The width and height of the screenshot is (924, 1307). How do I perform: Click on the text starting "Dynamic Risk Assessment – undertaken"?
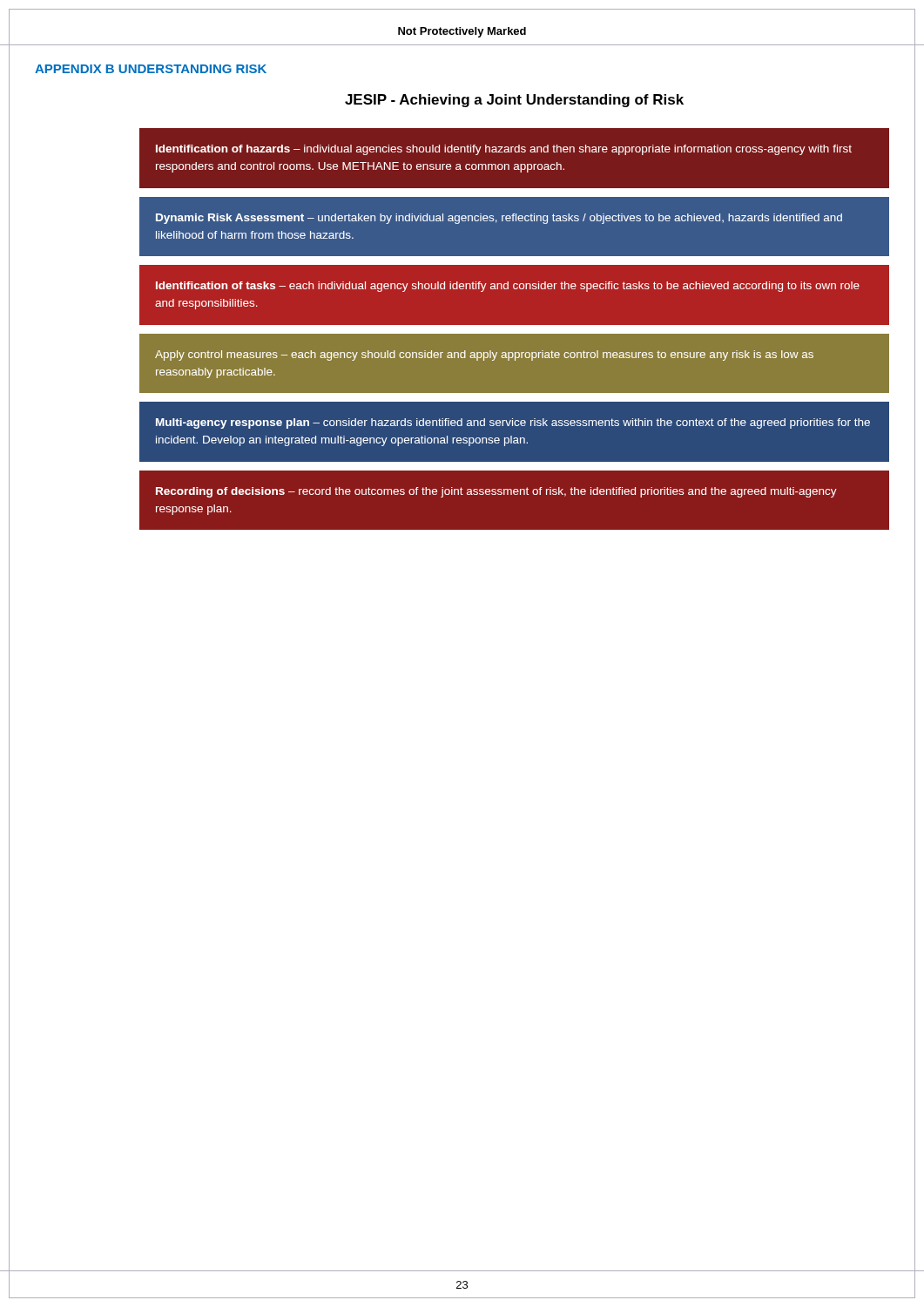coord(499,226)
